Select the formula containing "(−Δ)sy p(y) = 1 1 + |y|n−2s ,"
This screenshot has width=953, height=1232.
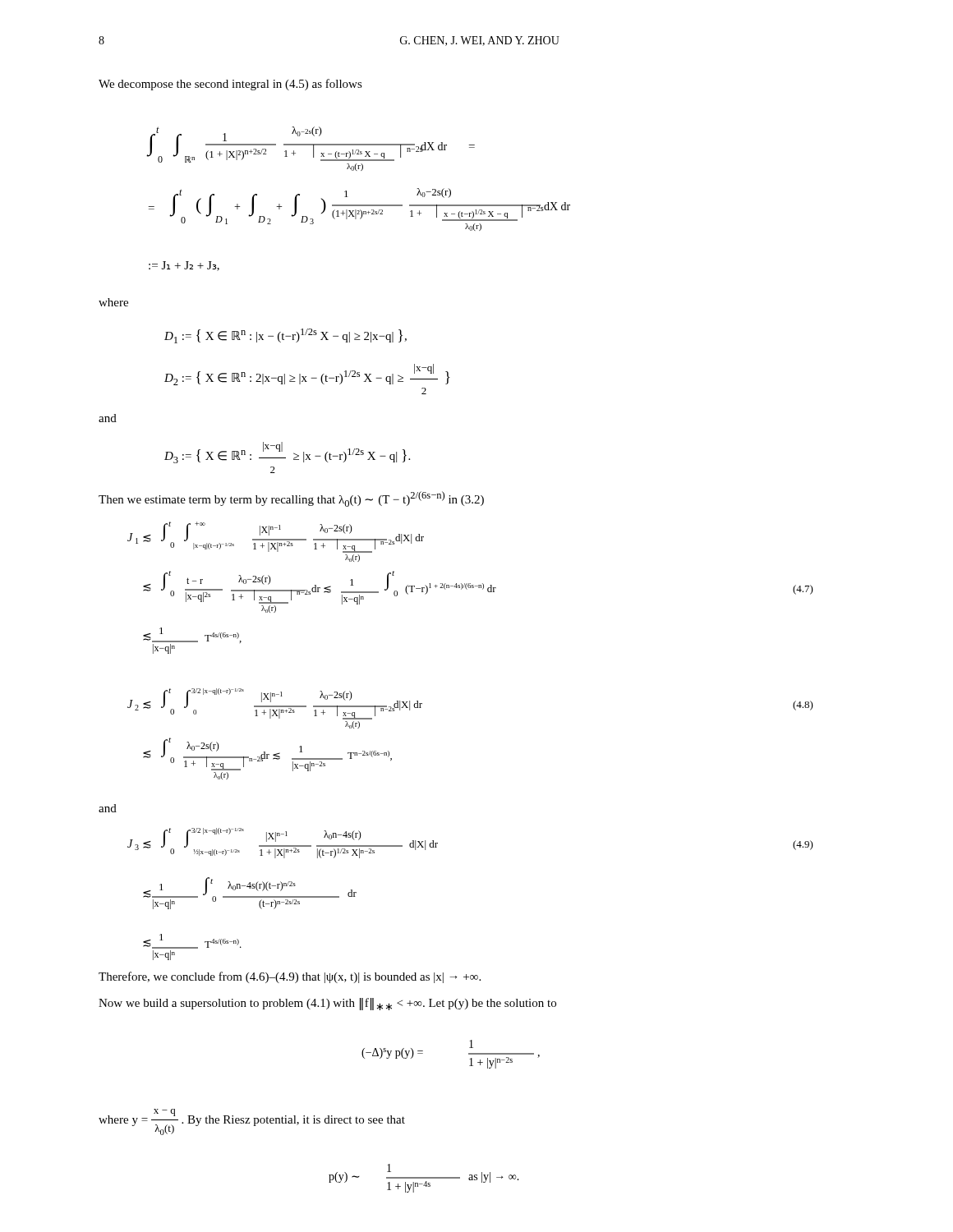coord(476,1054)
